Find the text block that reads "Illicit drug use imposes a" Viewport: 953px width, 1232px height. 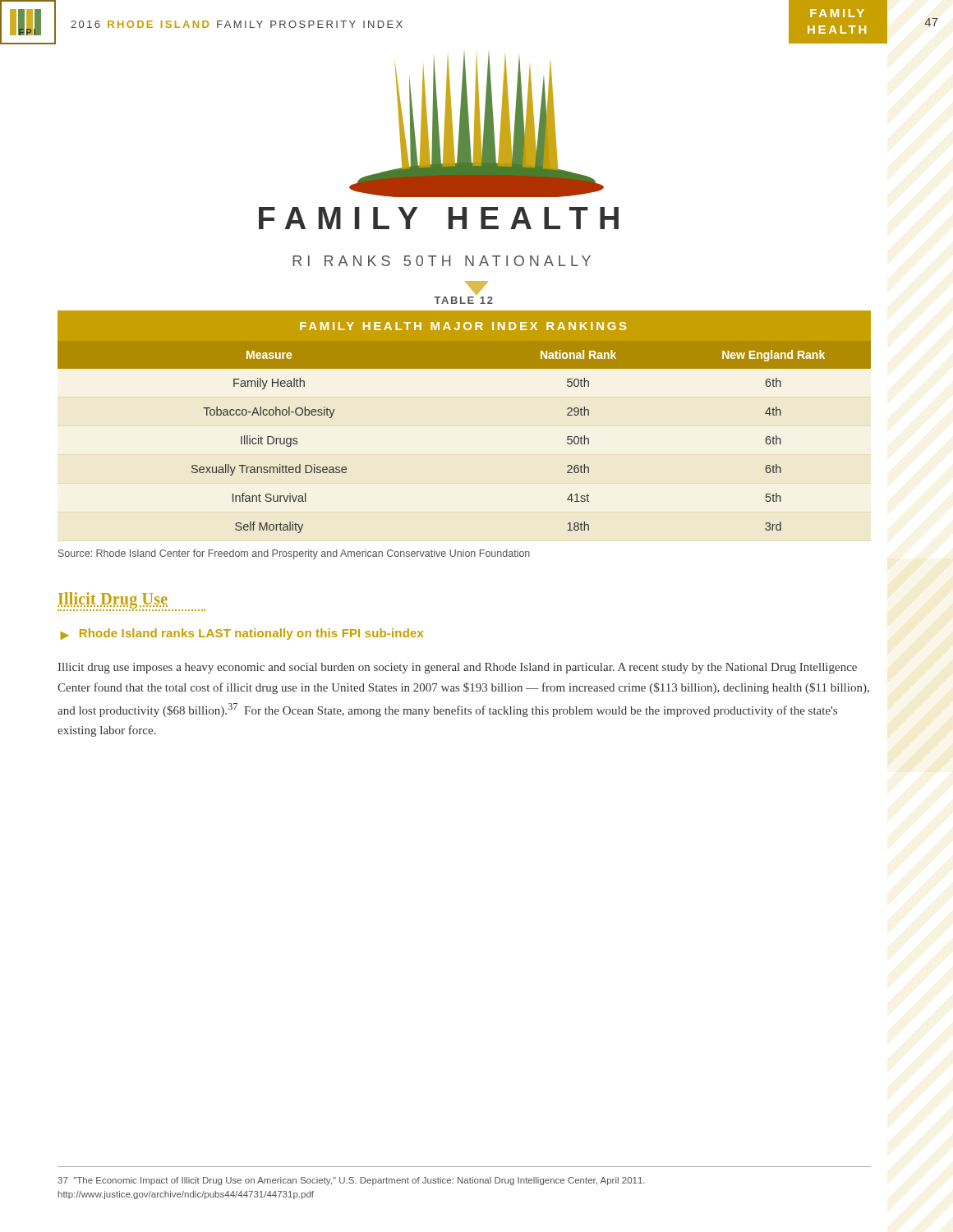click(464, 699)
